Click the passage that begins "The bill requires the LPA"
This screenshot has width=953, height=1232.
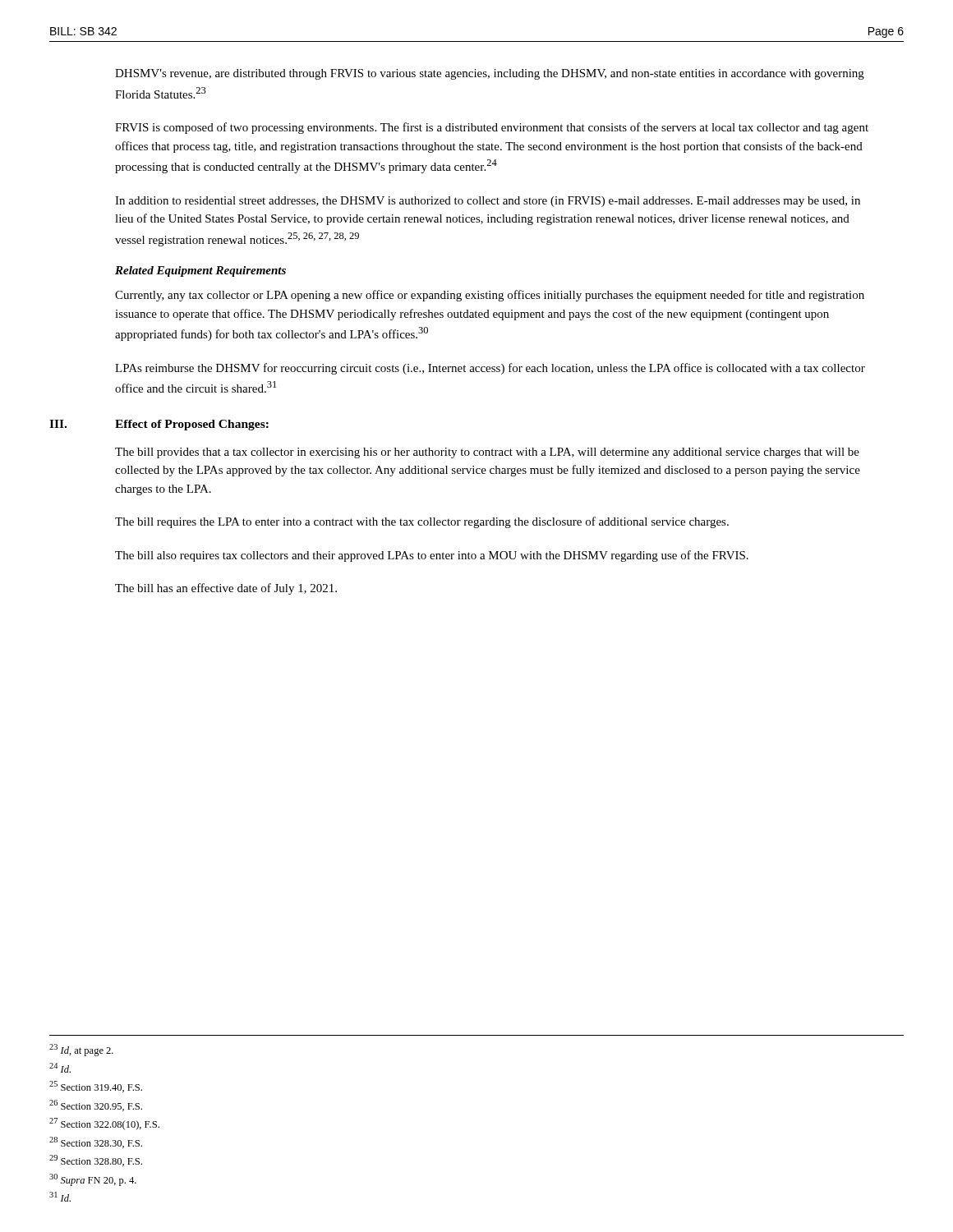pyautogui.click(x=422, y=522)
